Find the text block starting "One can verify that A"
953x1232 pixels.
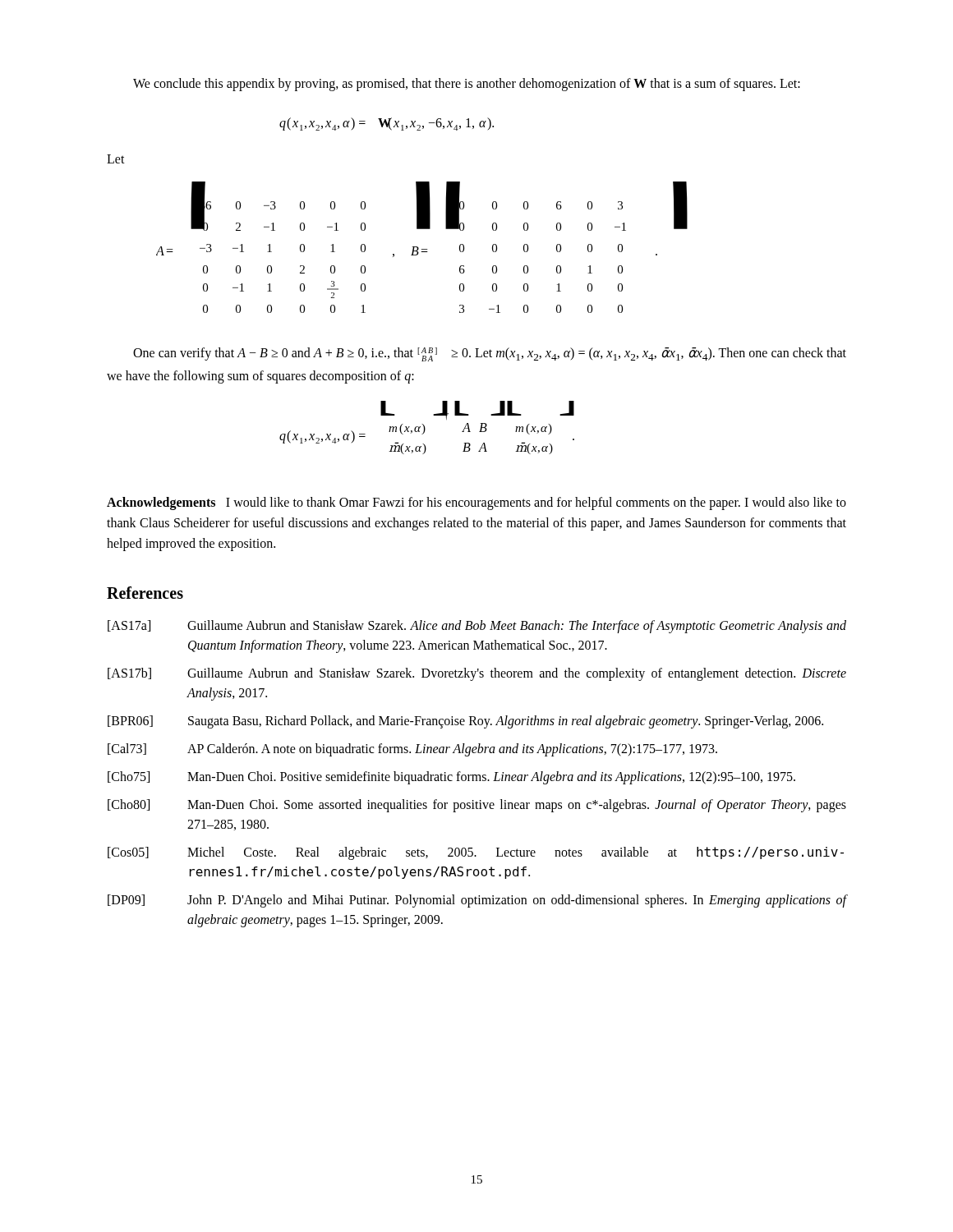476,364
